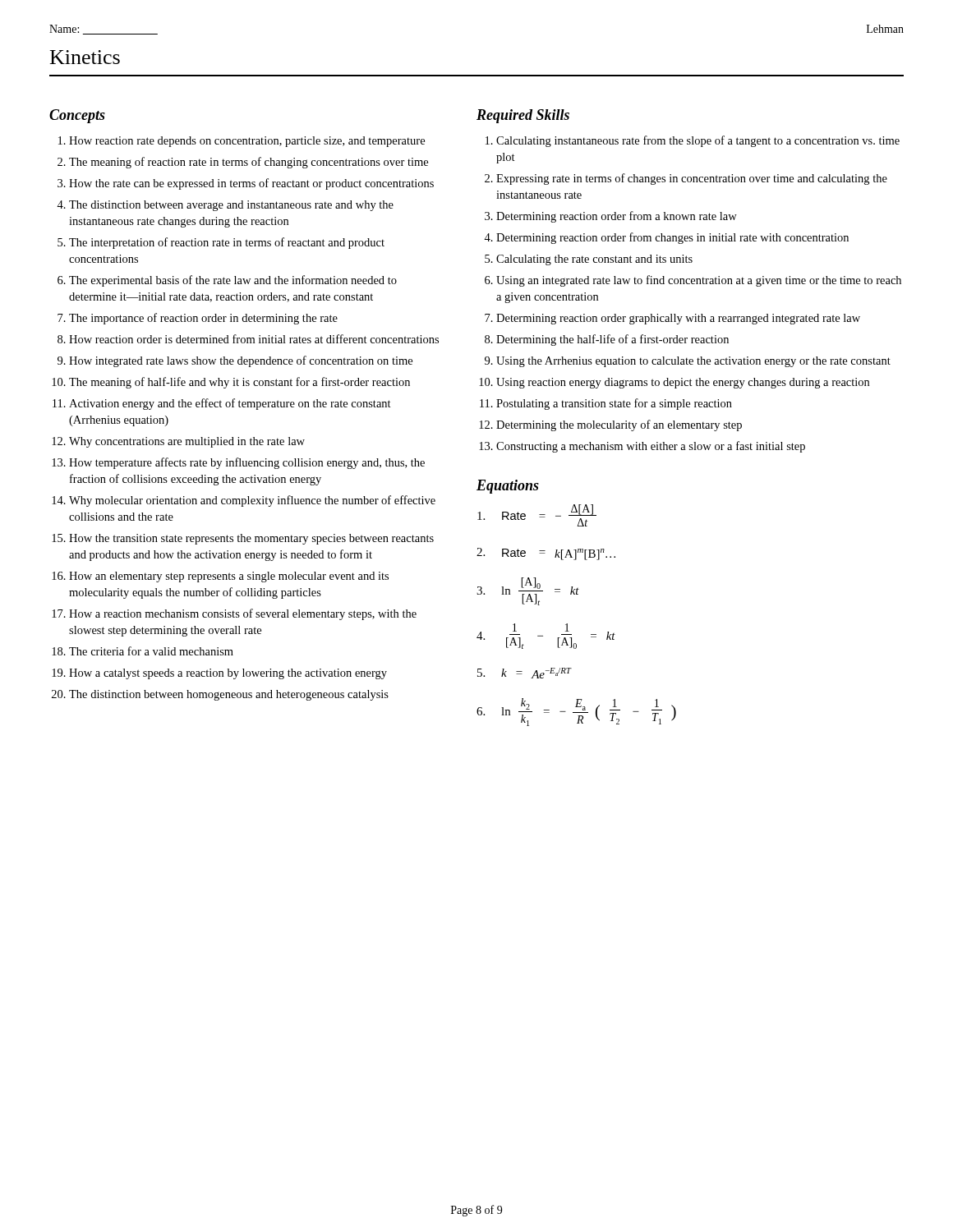Point to the block starting "1 [A]t − 1 [A]0 = kt"

click(x=546, y=636)
